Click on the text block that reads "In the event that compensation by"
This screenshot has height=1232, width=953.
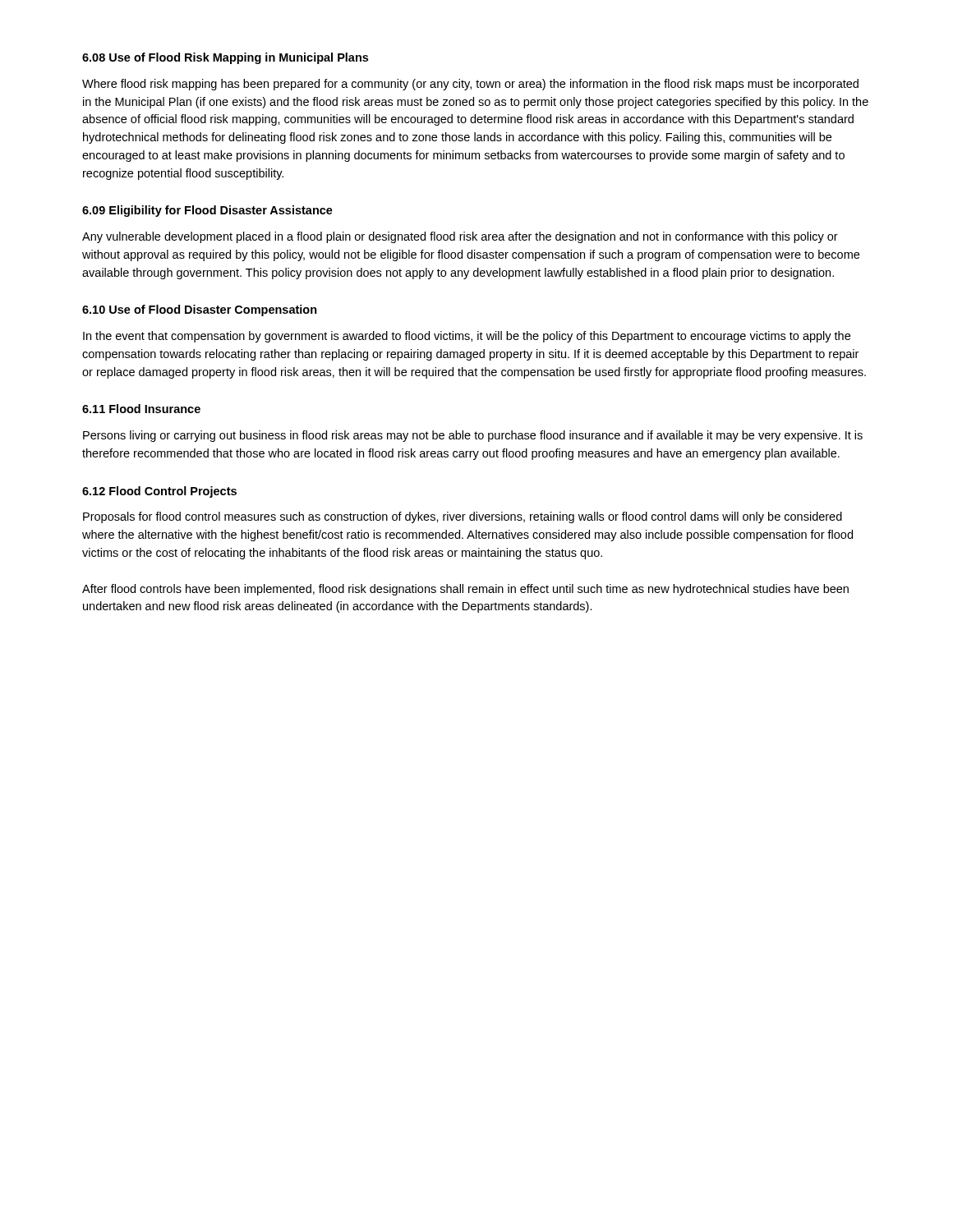(x=474, y=354)
